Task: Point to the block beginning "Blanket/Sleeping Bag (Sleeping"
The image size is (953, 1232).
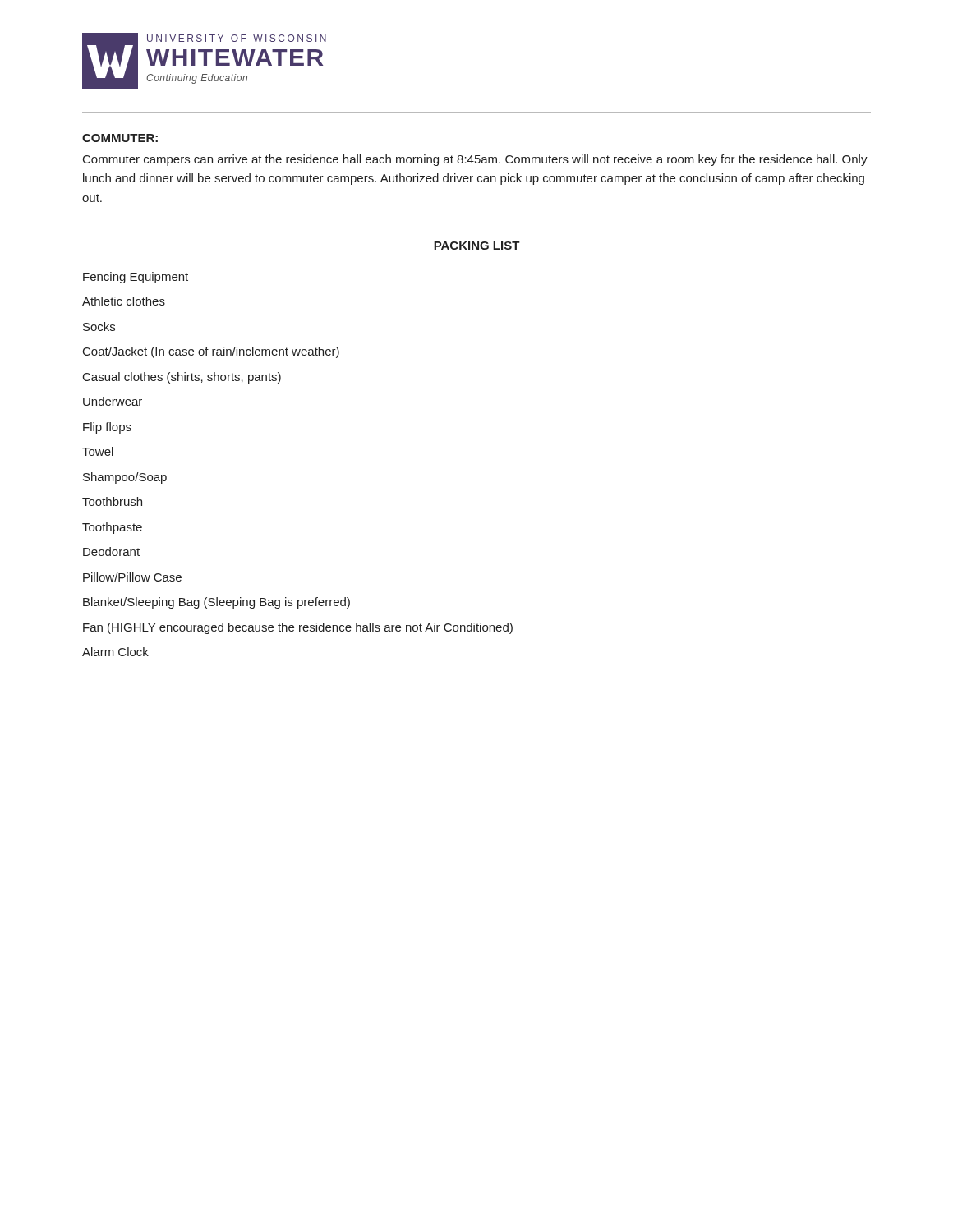Action: click(x=216, y=602)
